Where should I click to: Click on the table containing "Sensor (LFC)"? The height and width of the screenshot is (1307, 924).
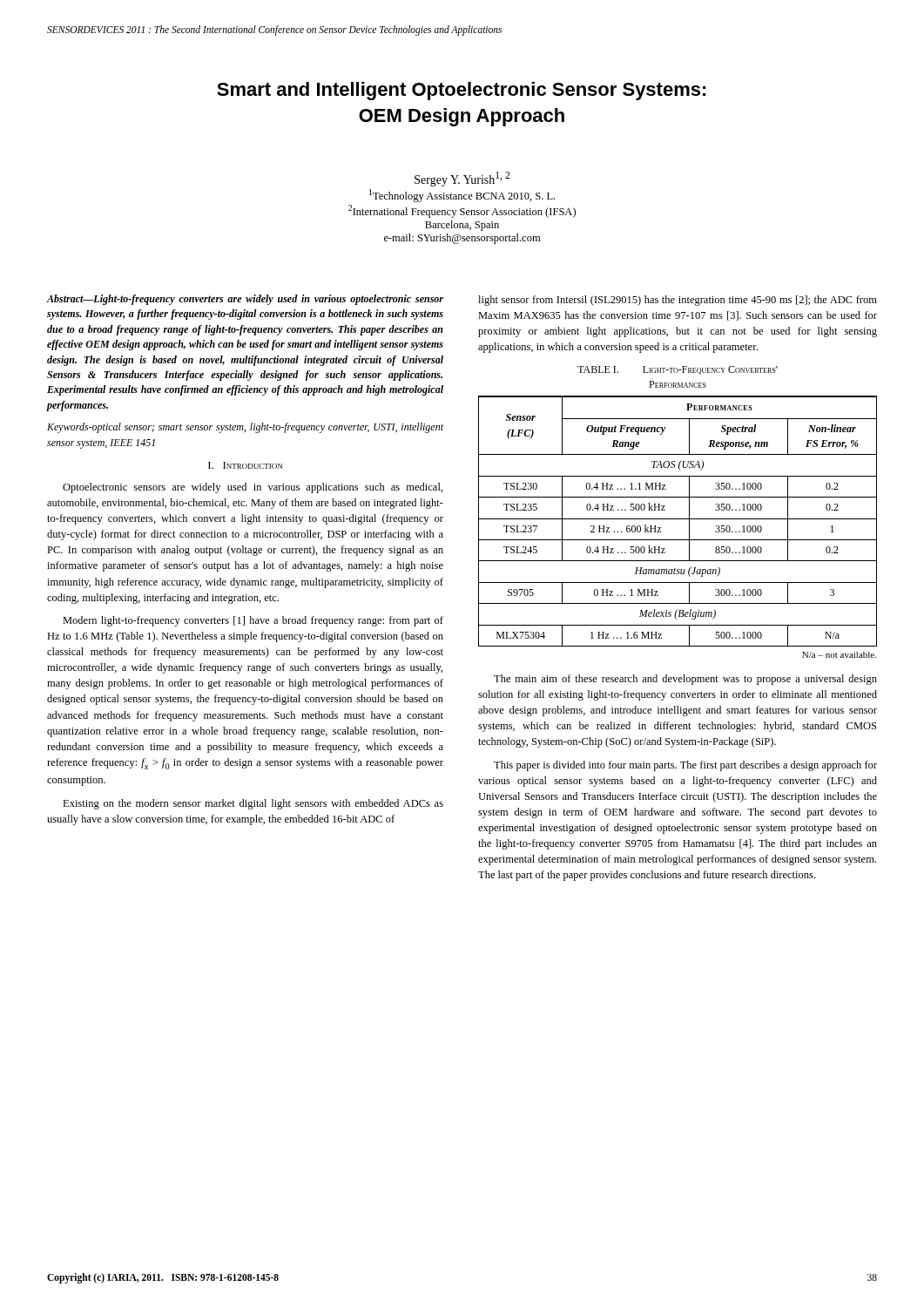click(678, 521)
